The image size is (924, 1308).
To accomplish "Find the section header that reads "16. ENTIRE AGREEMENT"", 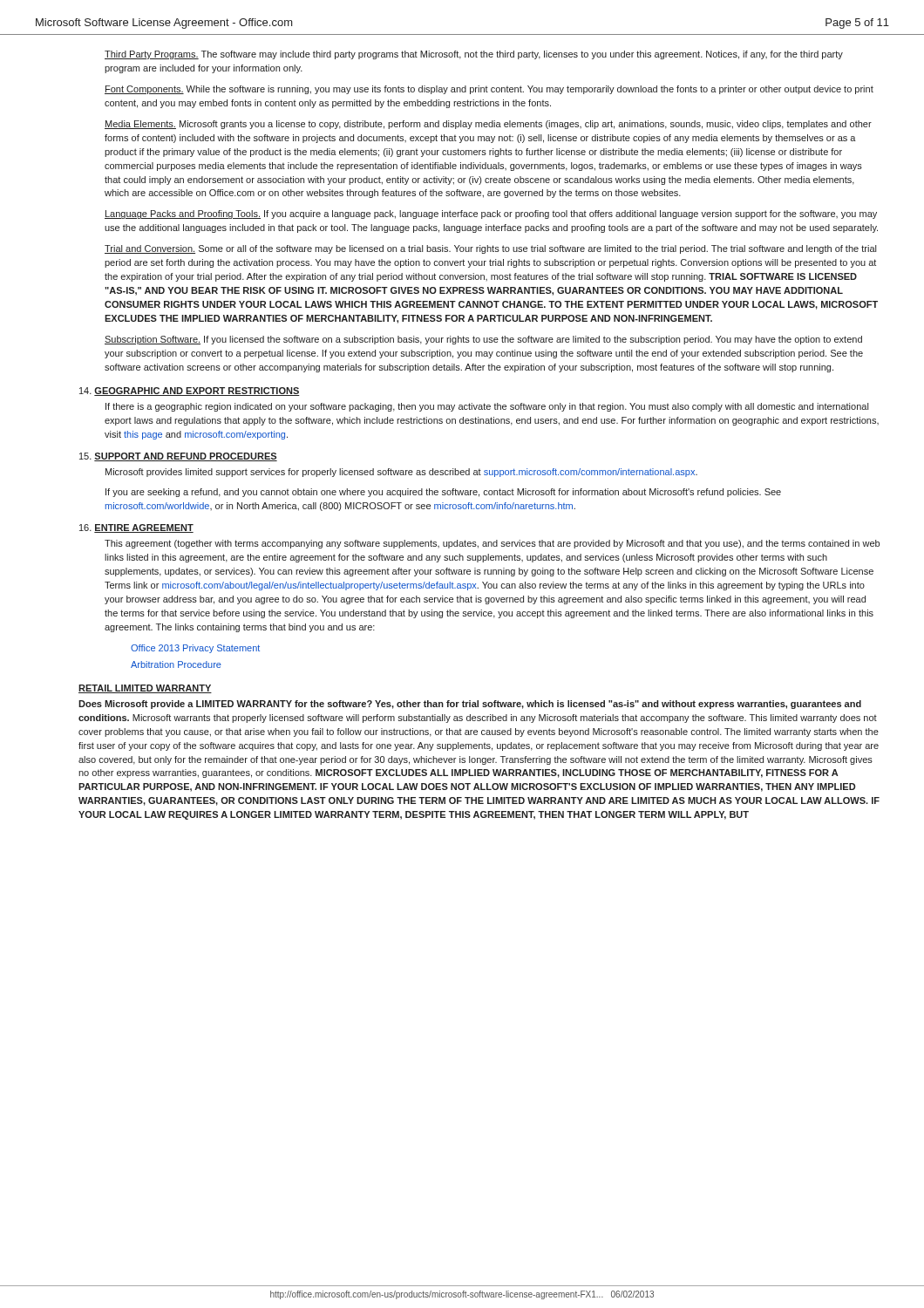I will click(136, 528).
